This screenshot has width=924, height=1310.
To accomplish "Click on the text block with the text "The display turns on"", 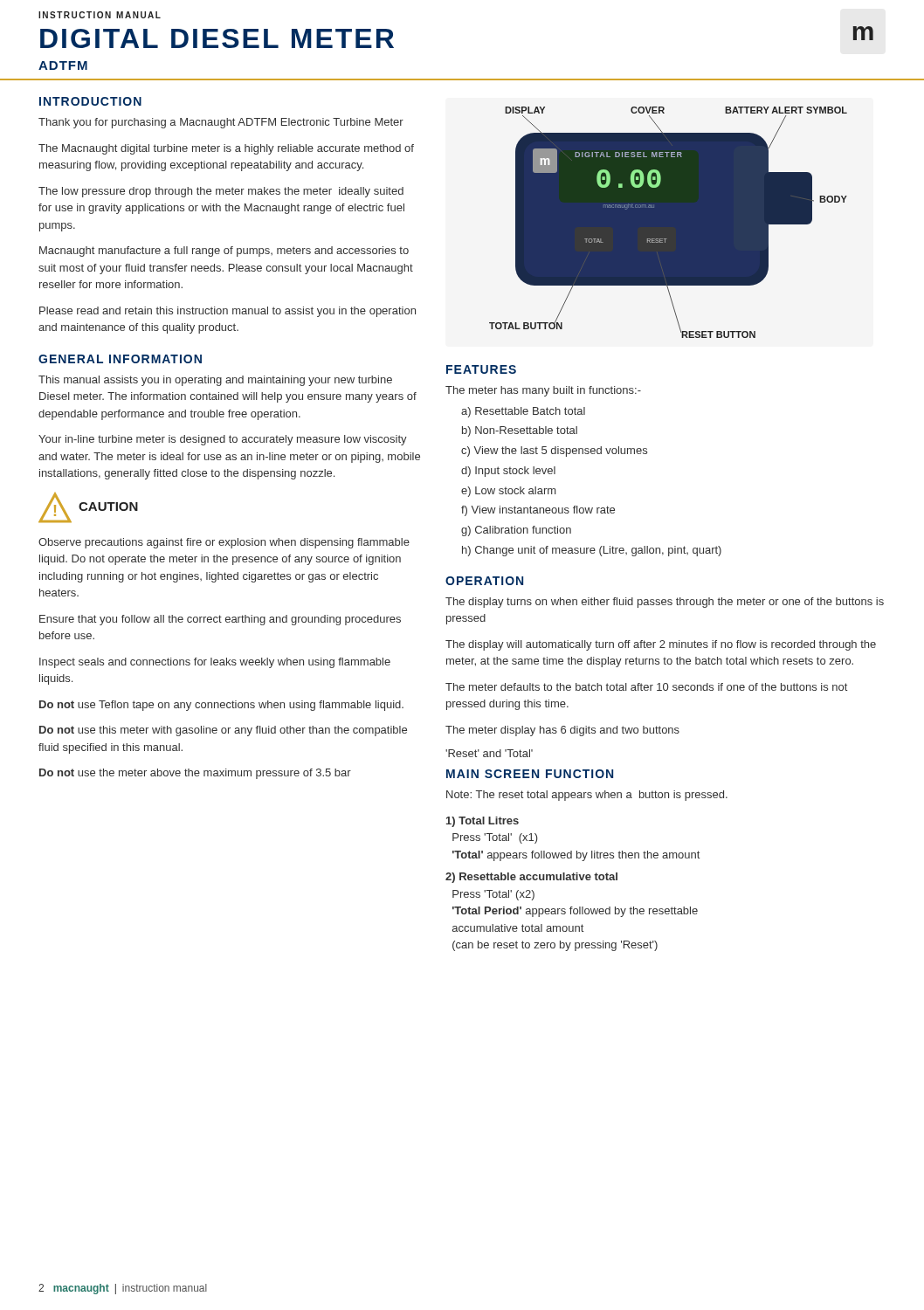I will (665, 610).
